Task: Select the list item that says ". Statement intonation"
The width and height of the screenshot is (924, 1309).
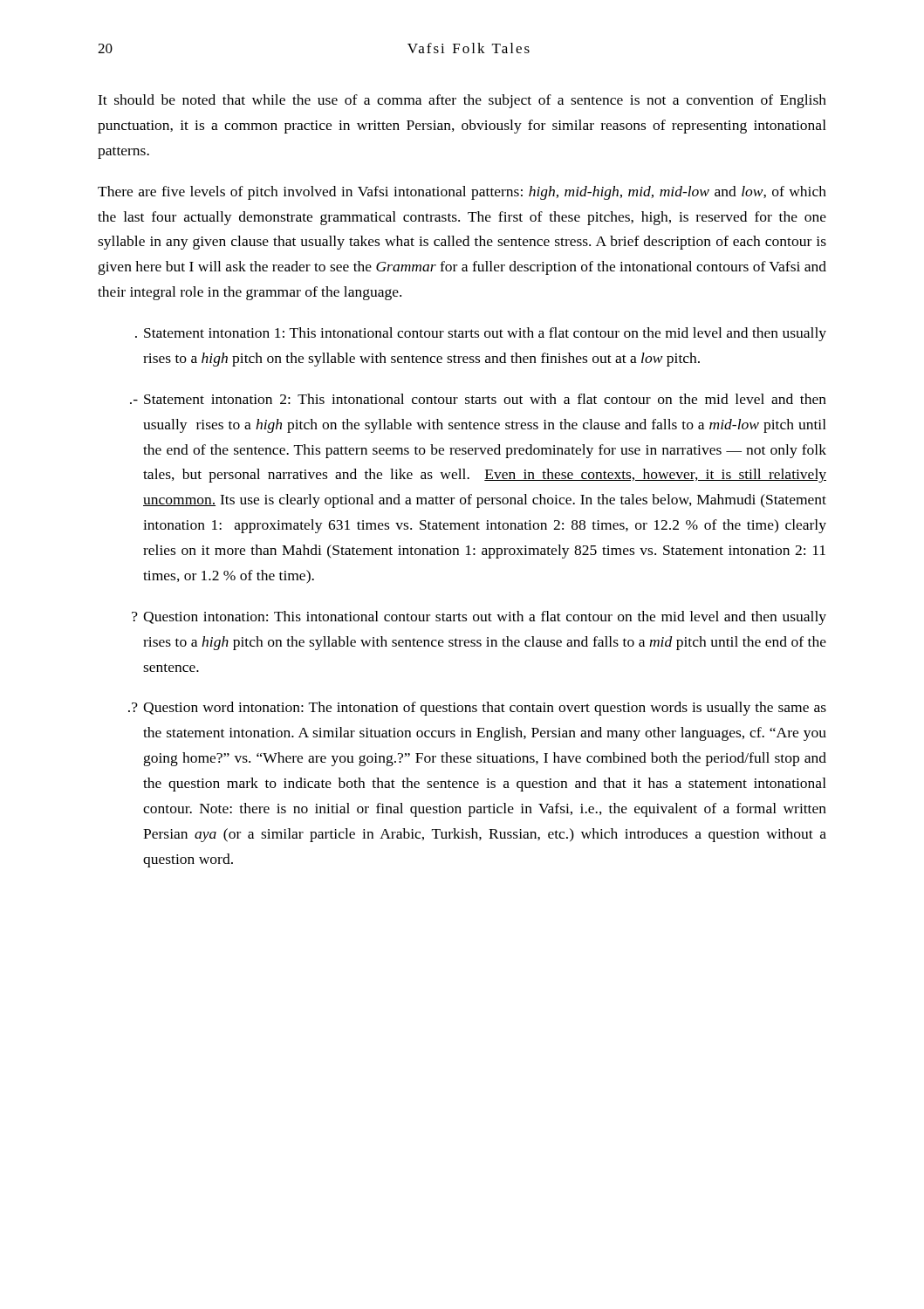Action: 462,346
